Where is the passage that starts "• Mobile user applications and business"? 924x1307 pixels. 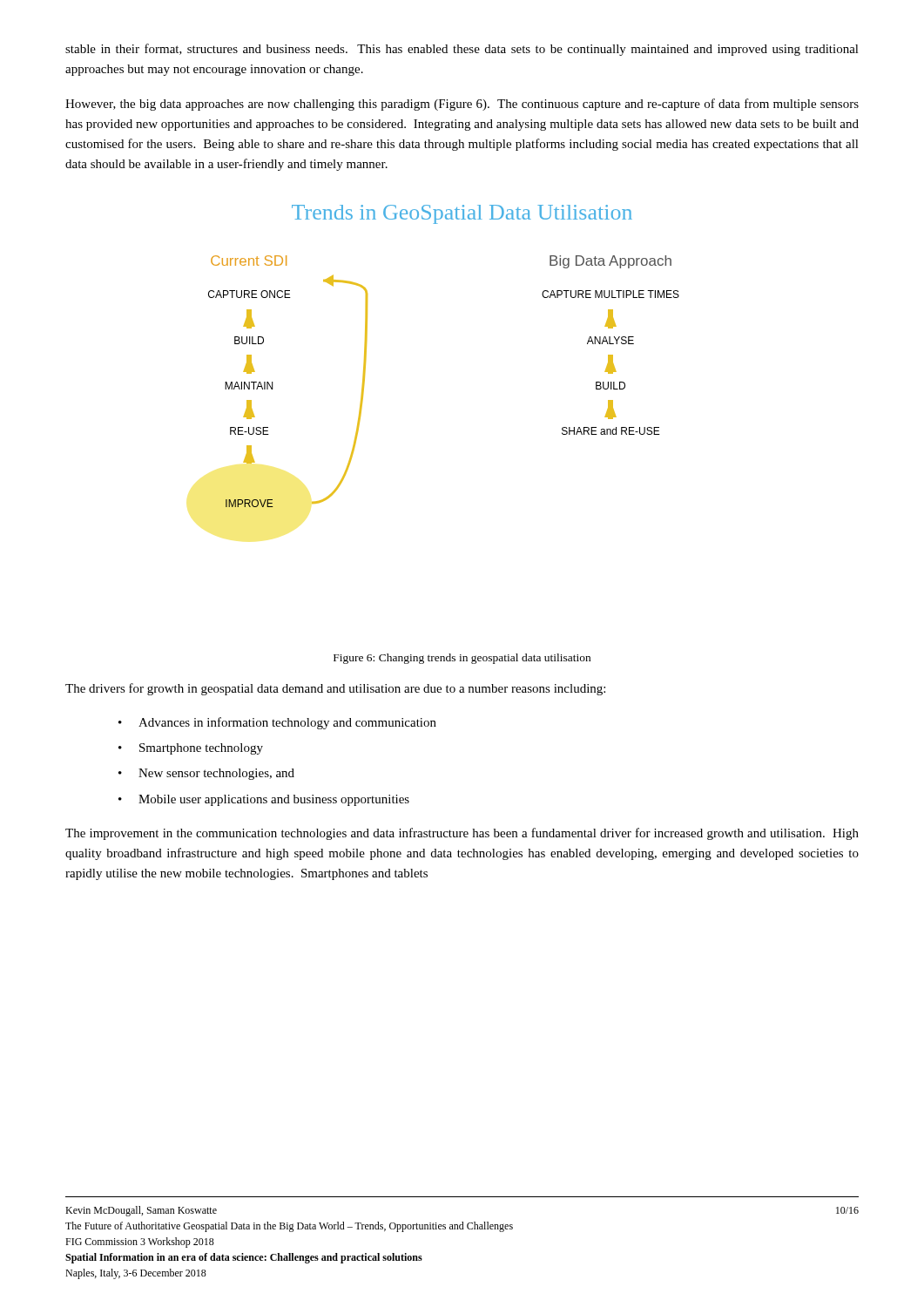pos(264,799)
